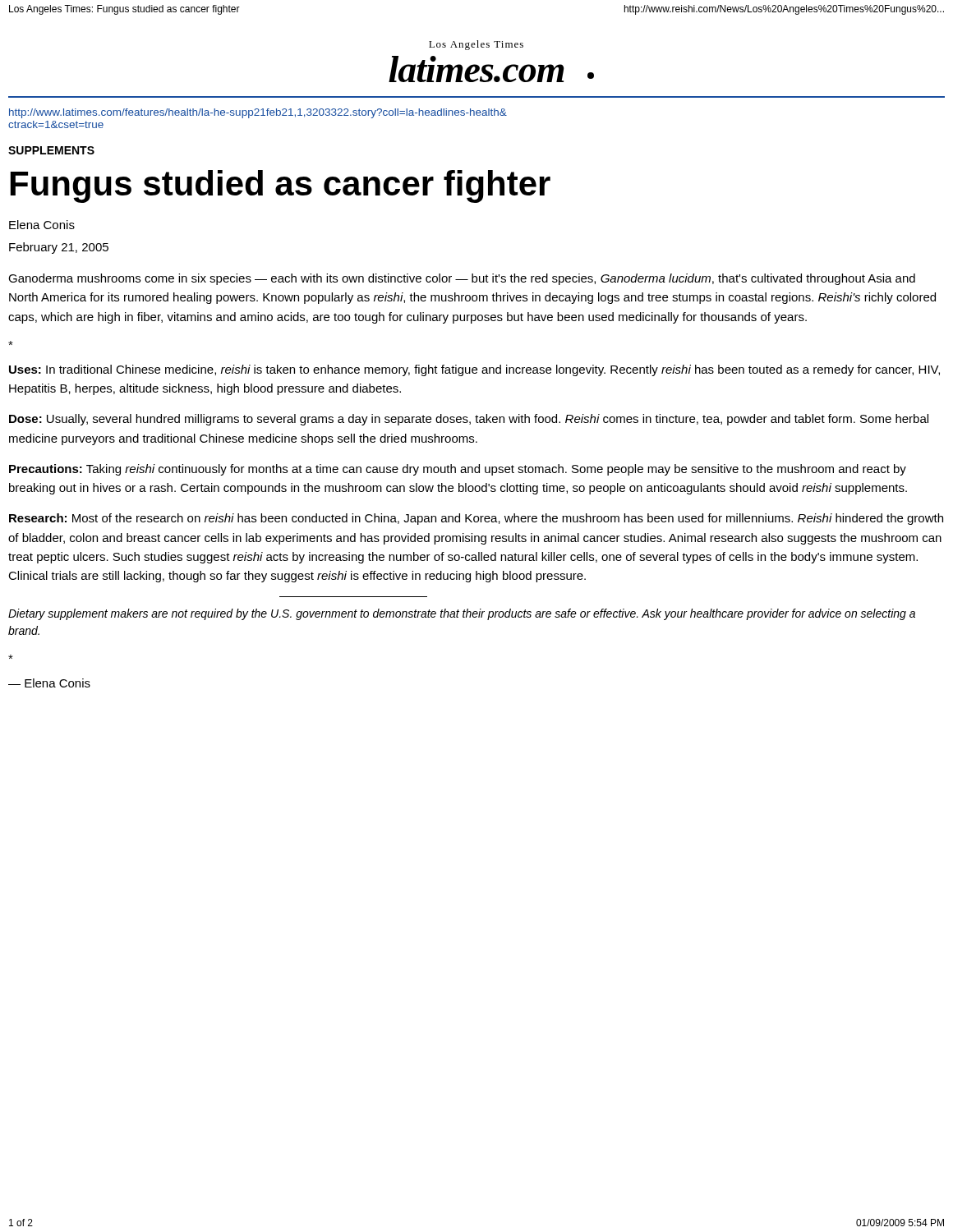
Task: Locate the text starting "Uses: In traditional"
Action: pos(475,379)
